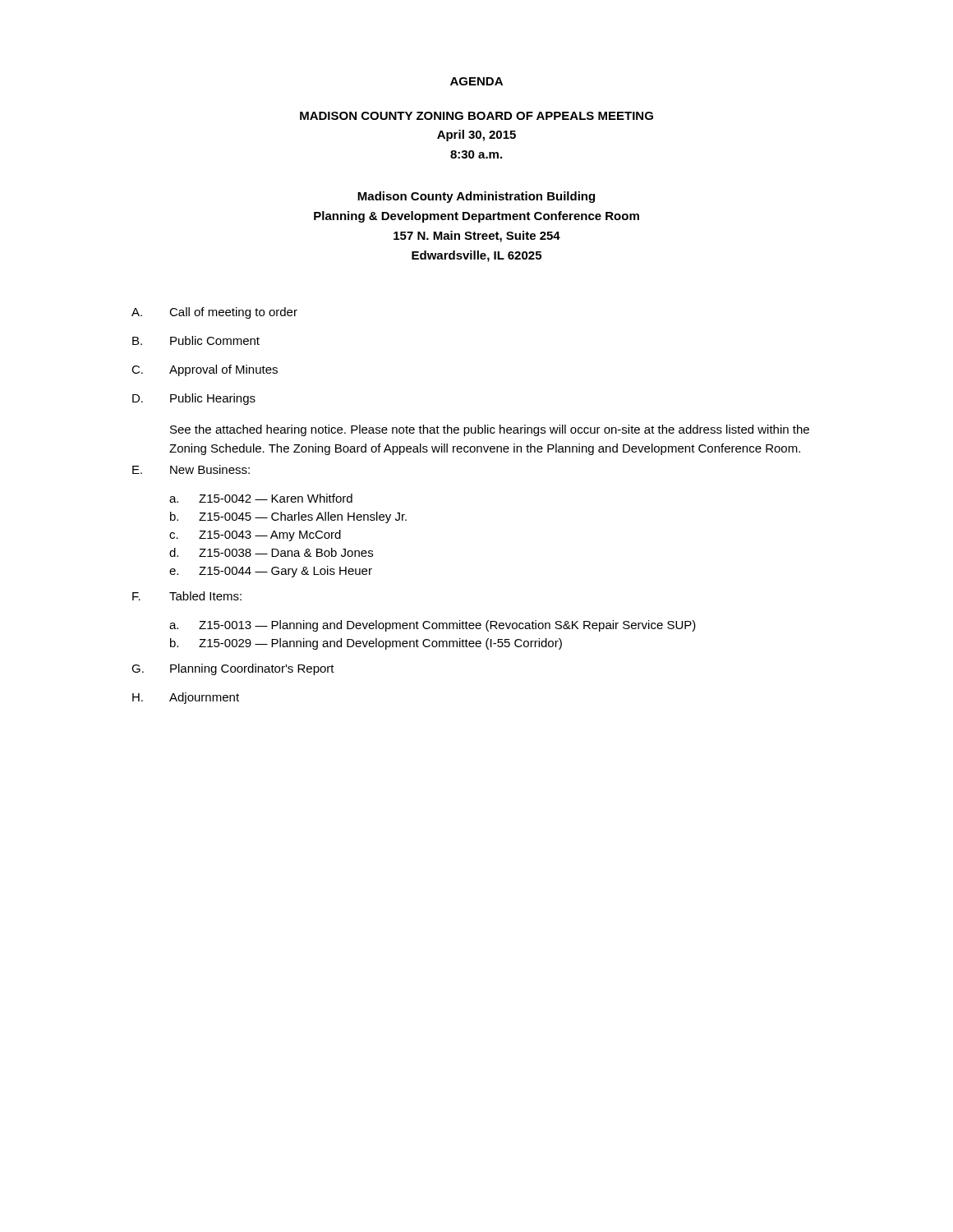The height and width of the screenshot is (1232, 953).
Task: Click on the list item containing "E. New Business:"
Action: click(191, 469)
